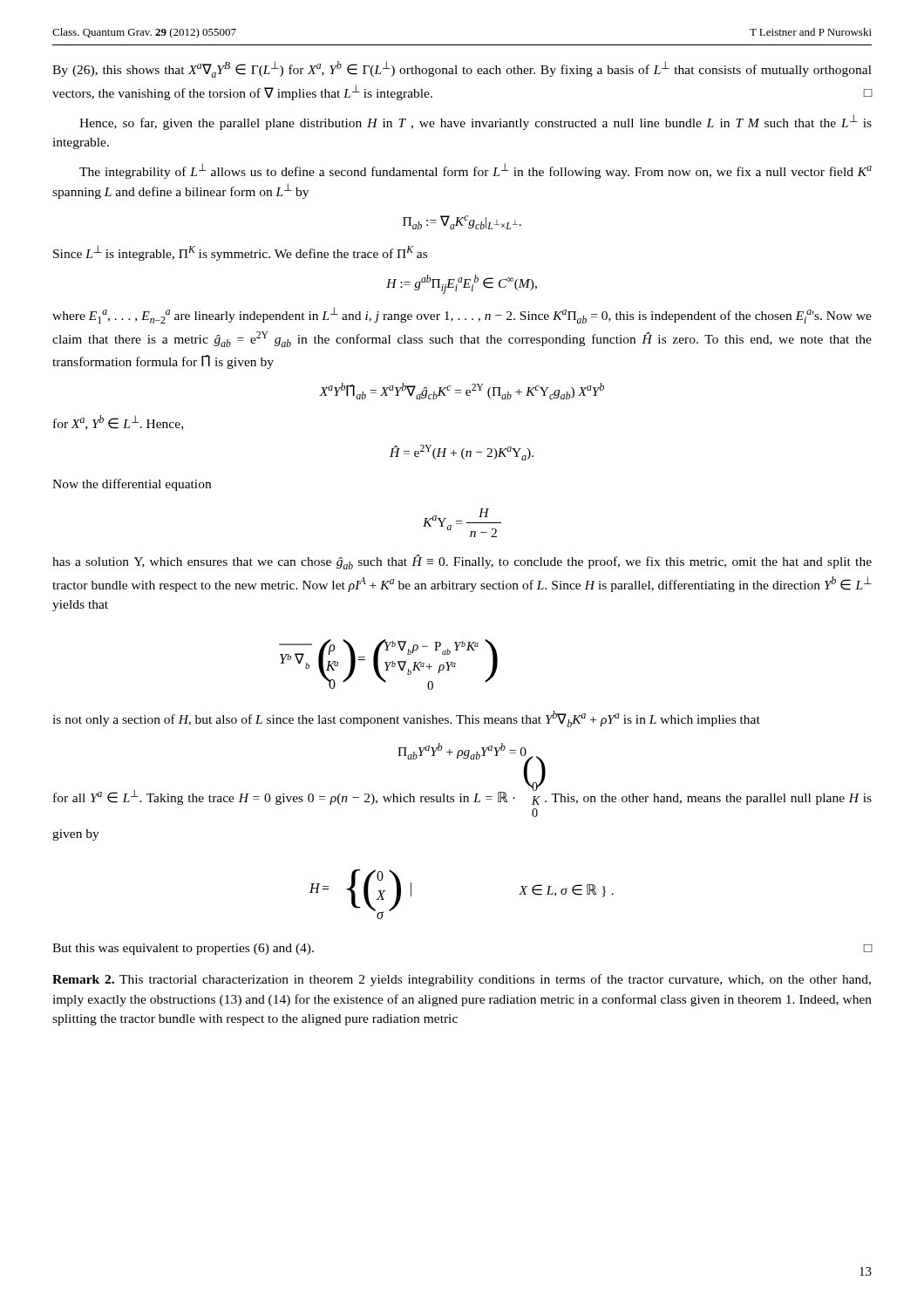Select the formula with the text "ΠabYaYb + ρgabYaYb = 0"
This screenshot has width=924, height=1308.
tap(462, 752)
